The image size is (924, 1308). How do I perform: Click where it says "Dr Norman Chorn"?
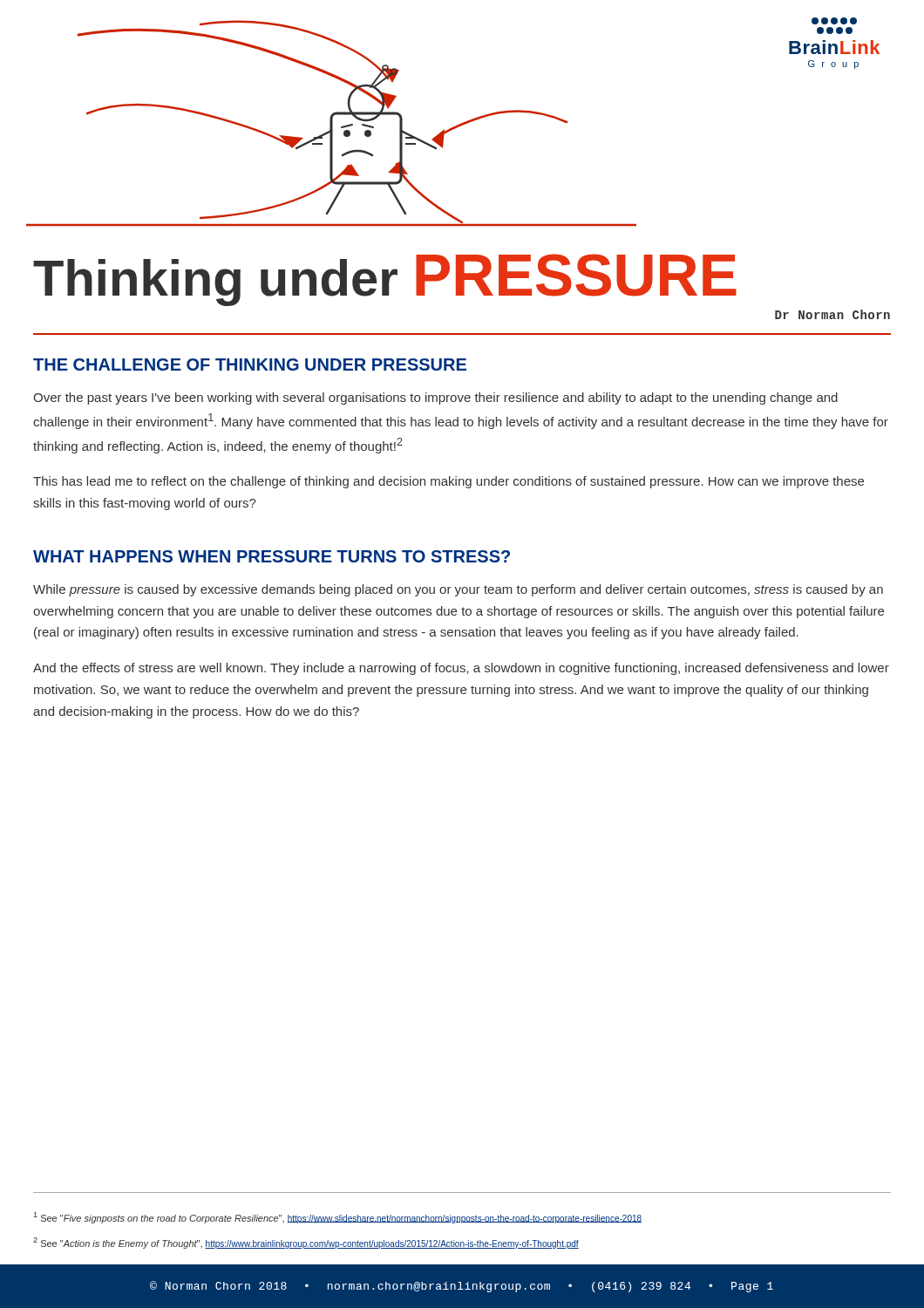[x=833, y=316]
